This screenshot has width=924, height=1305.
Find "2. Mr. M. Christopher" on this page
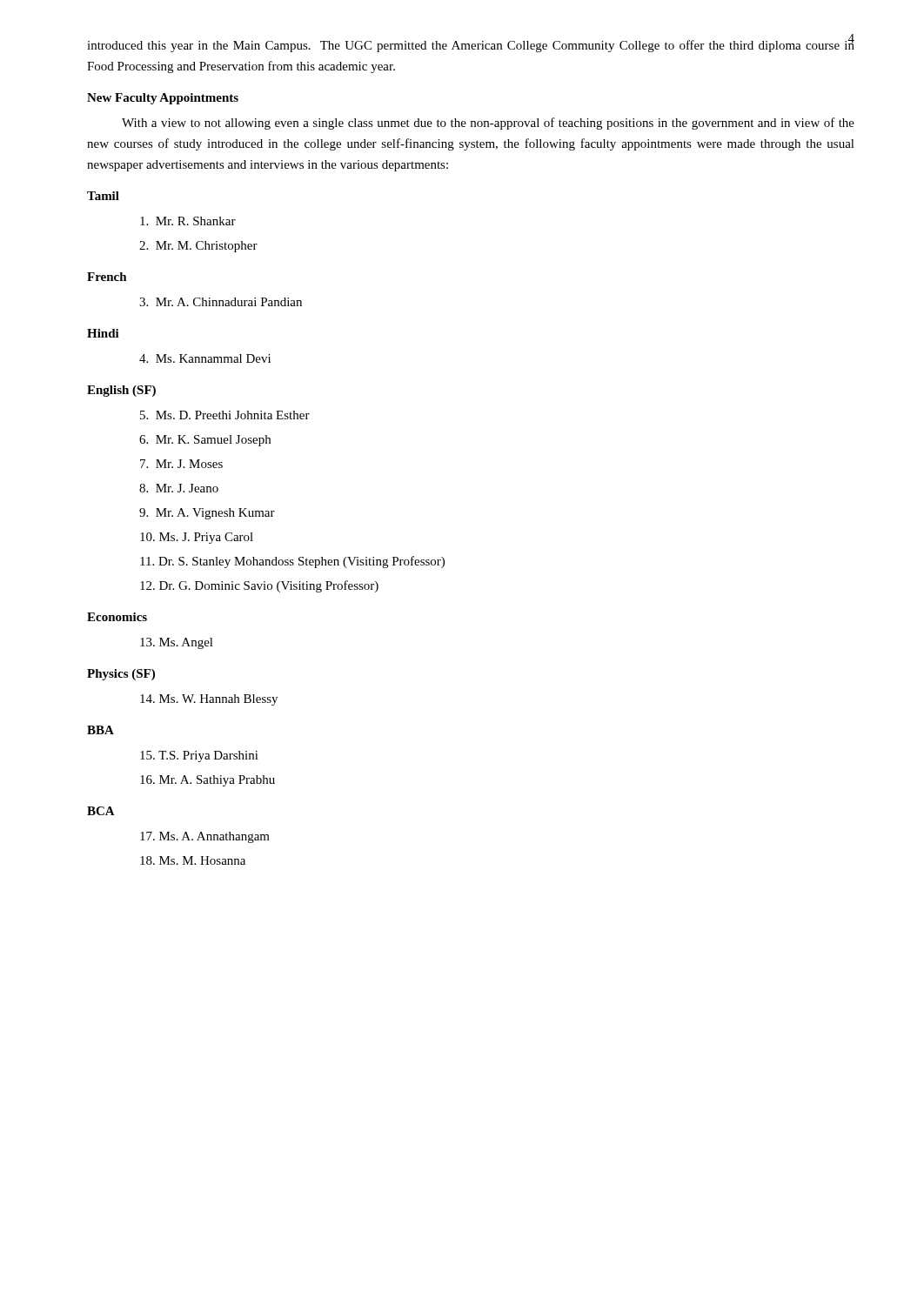point(198,245)
